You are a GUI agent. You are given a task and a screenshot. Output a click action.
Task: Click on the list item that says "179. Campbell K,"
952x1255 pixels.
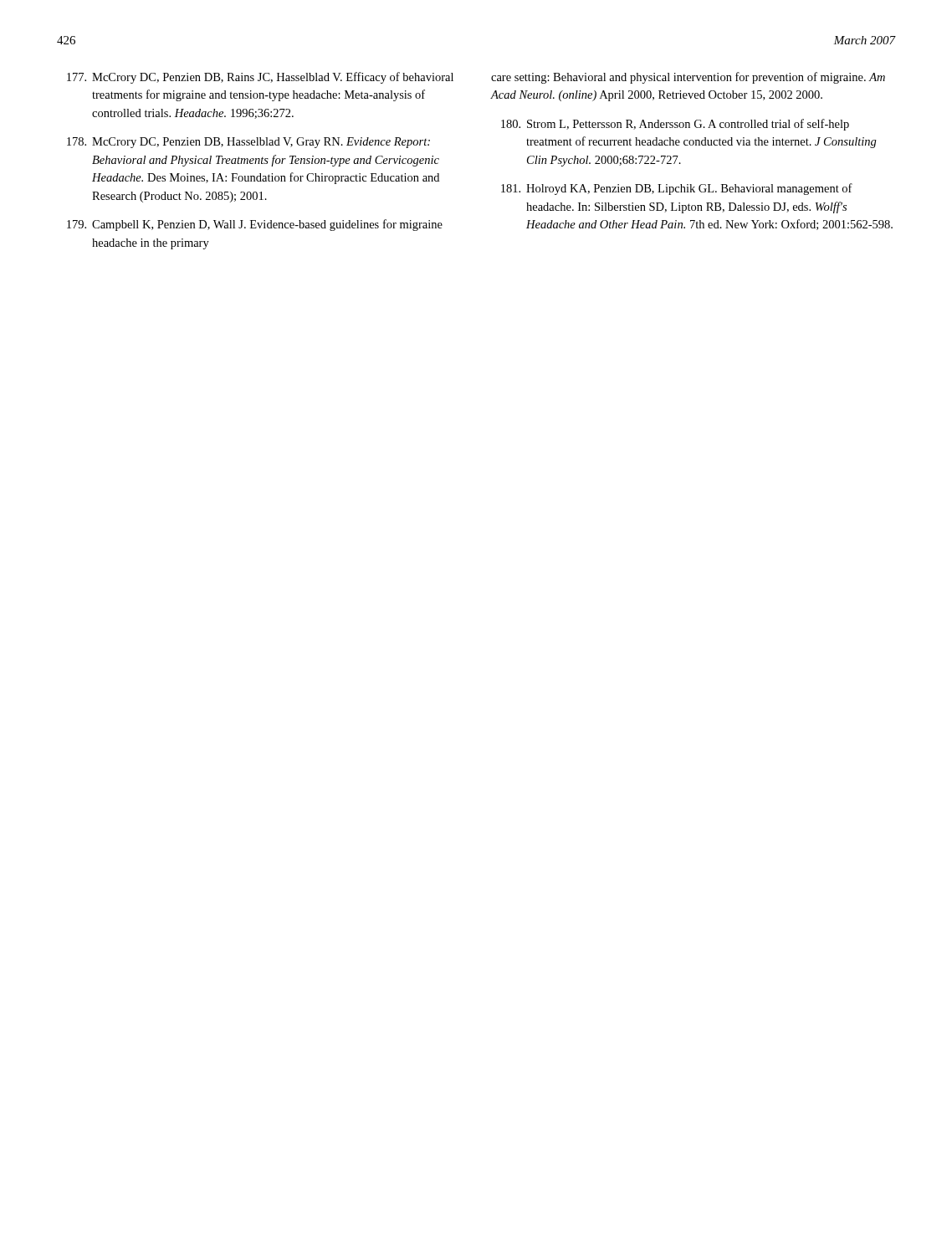pyautogui.click(x=259, y=234)
